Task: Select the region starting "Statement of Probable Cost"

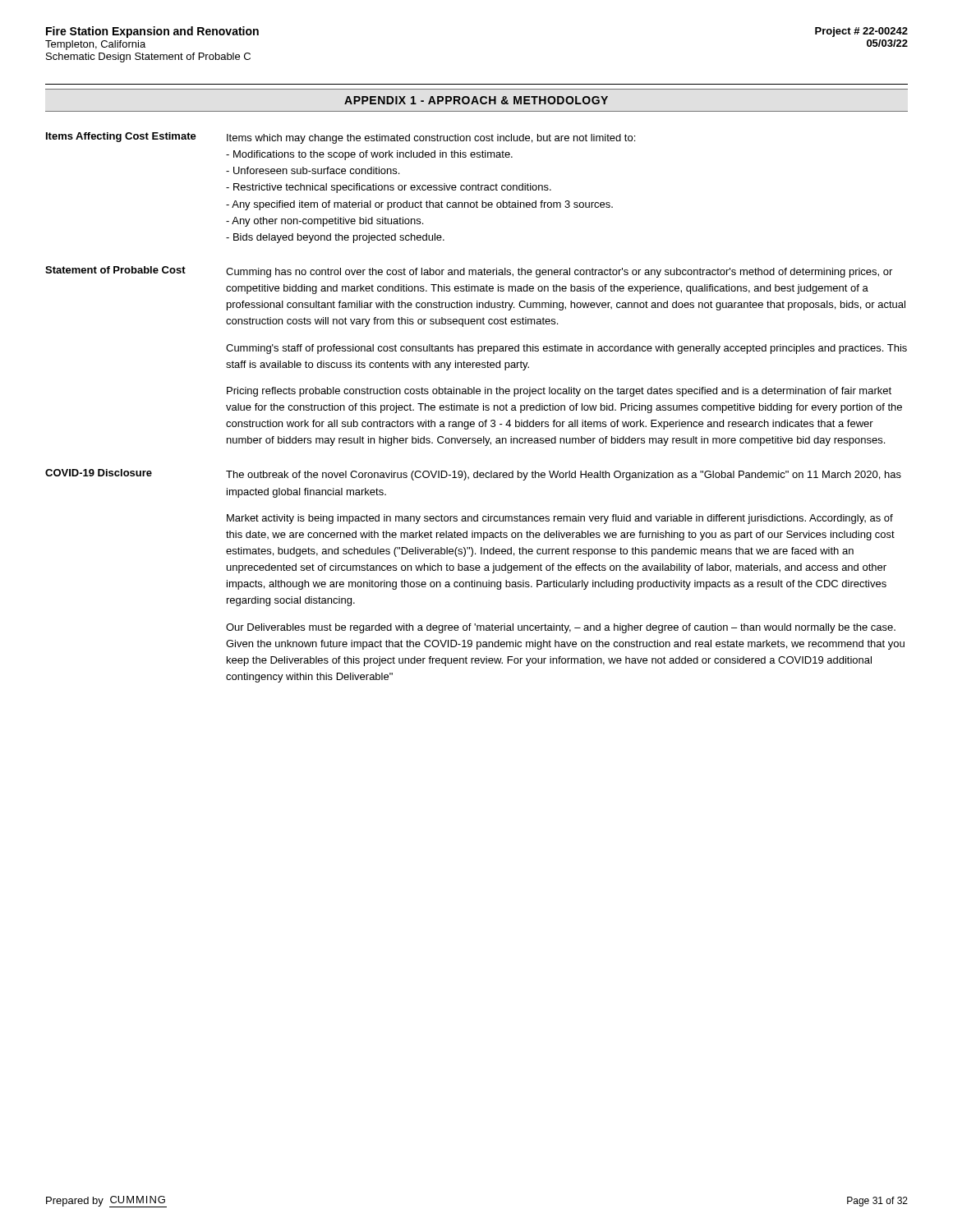Action: point(115,270)
